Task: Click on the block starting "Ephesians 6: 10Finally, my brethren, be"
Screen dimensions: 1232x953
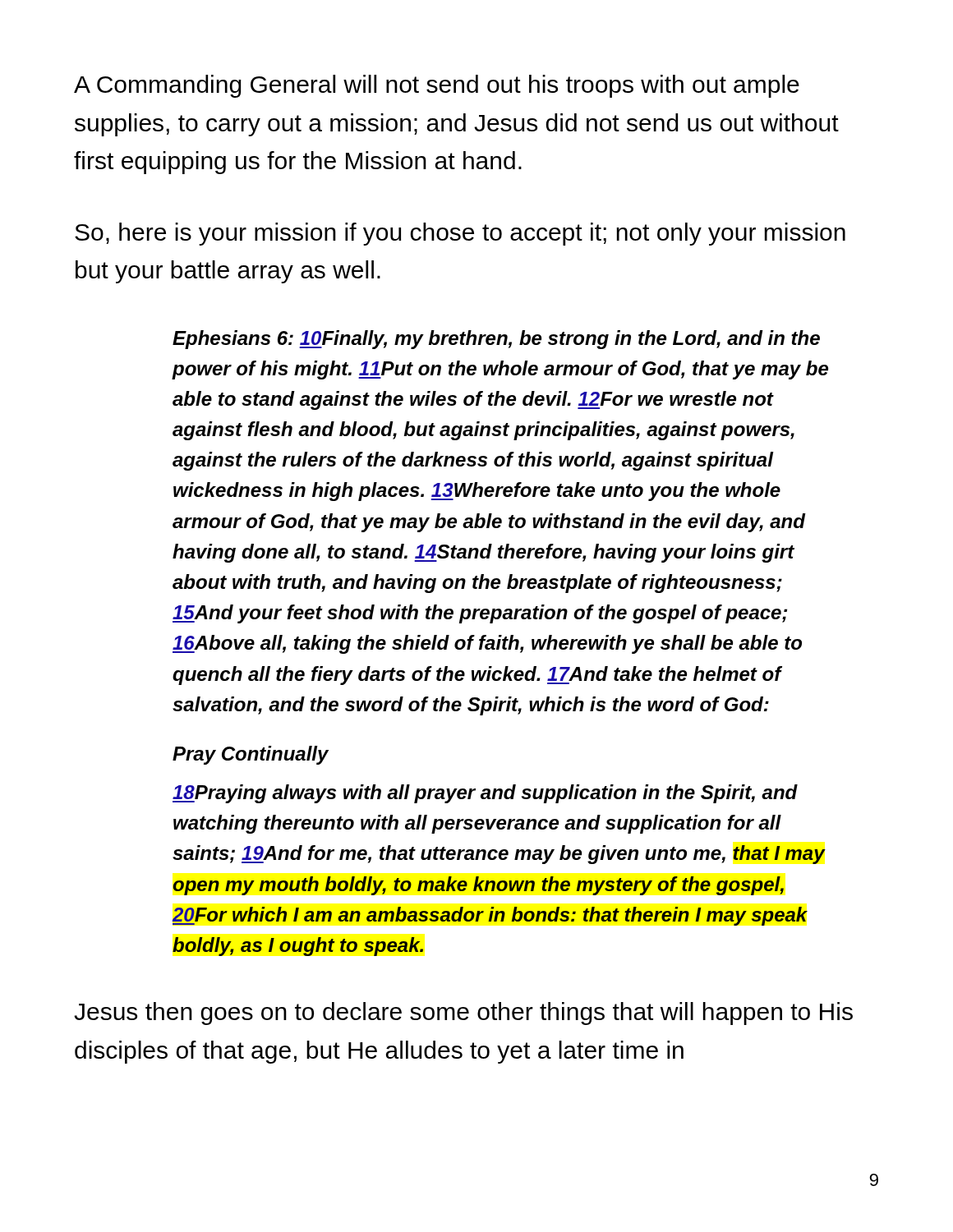Action: 501,521
